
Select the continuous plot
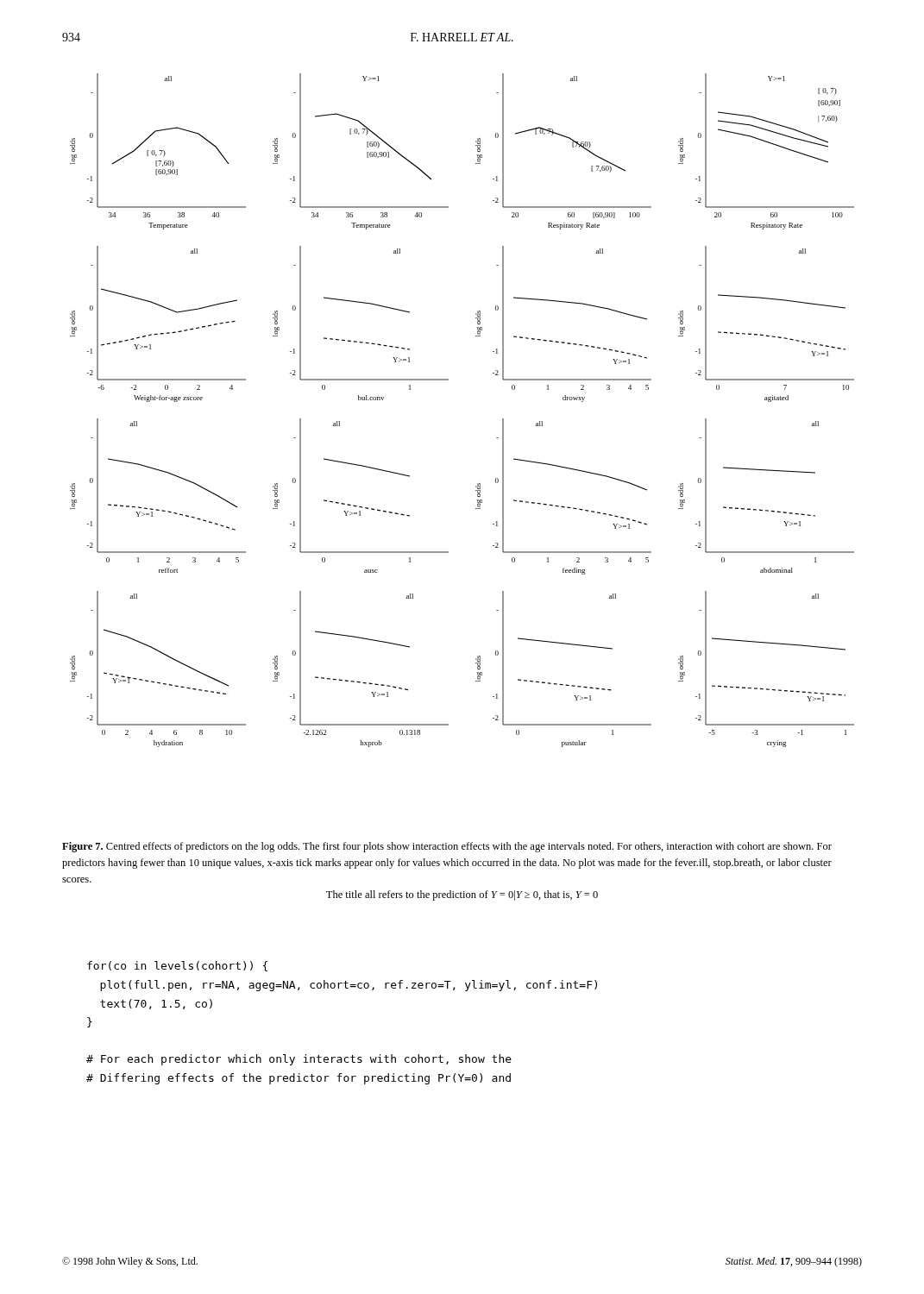pyautogui.click(x=464, y=438)
